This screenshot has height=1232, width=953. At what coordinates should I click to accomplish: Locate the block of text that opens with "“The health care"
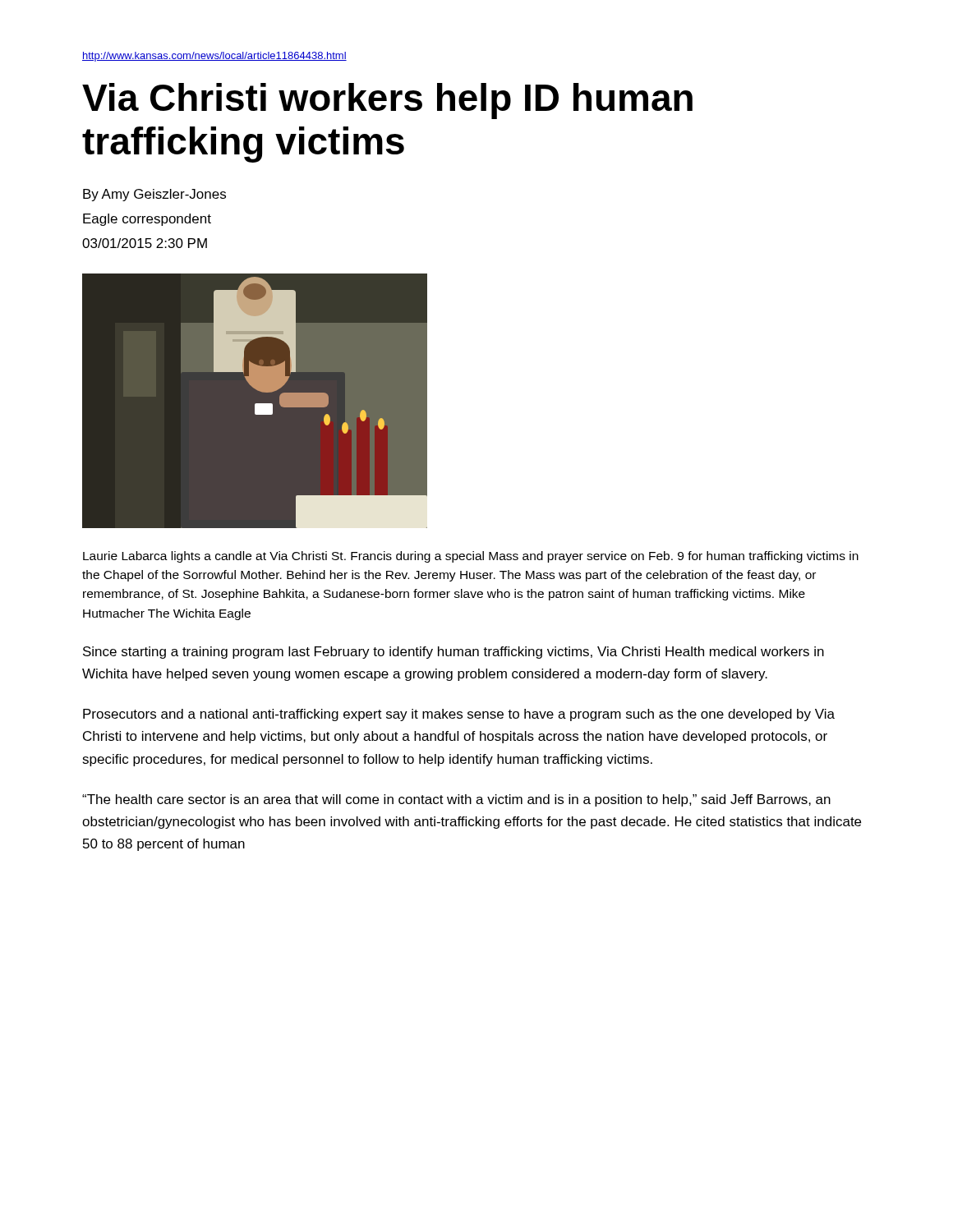tap(476, 822)
